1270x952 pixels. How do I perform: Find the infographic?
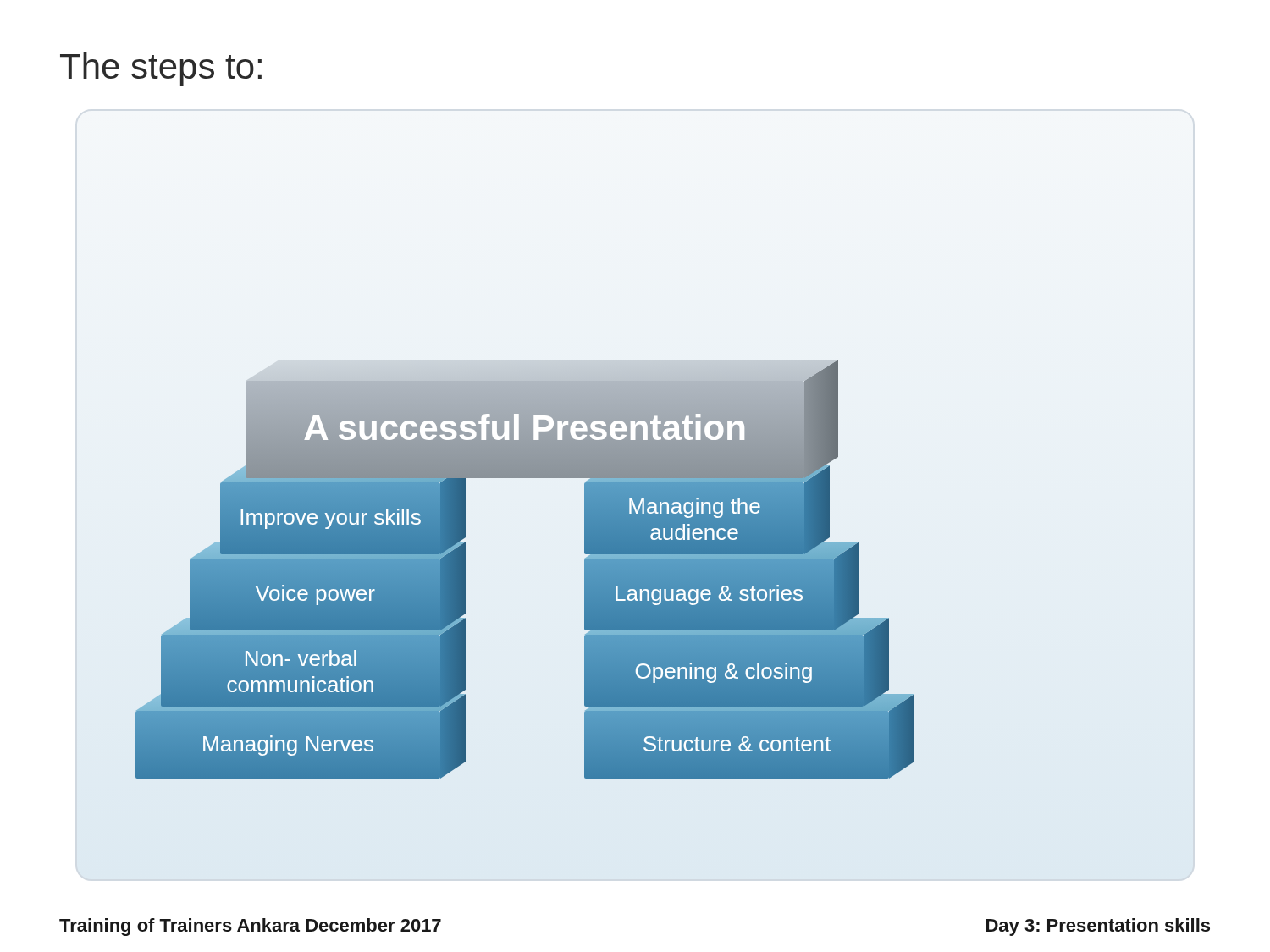pyautogui.click(x=635, y=497)
